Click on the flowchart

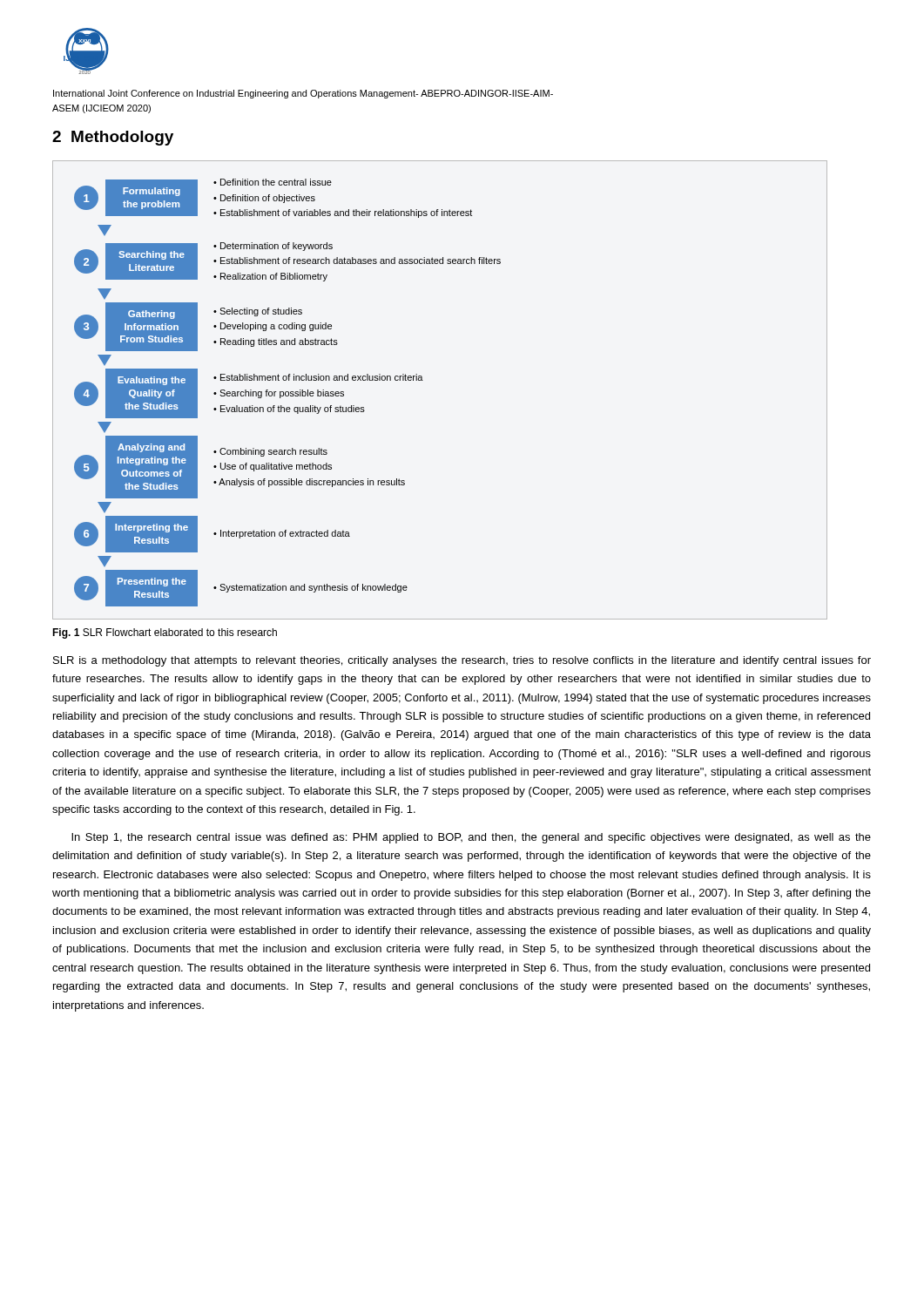pos(440,390)
